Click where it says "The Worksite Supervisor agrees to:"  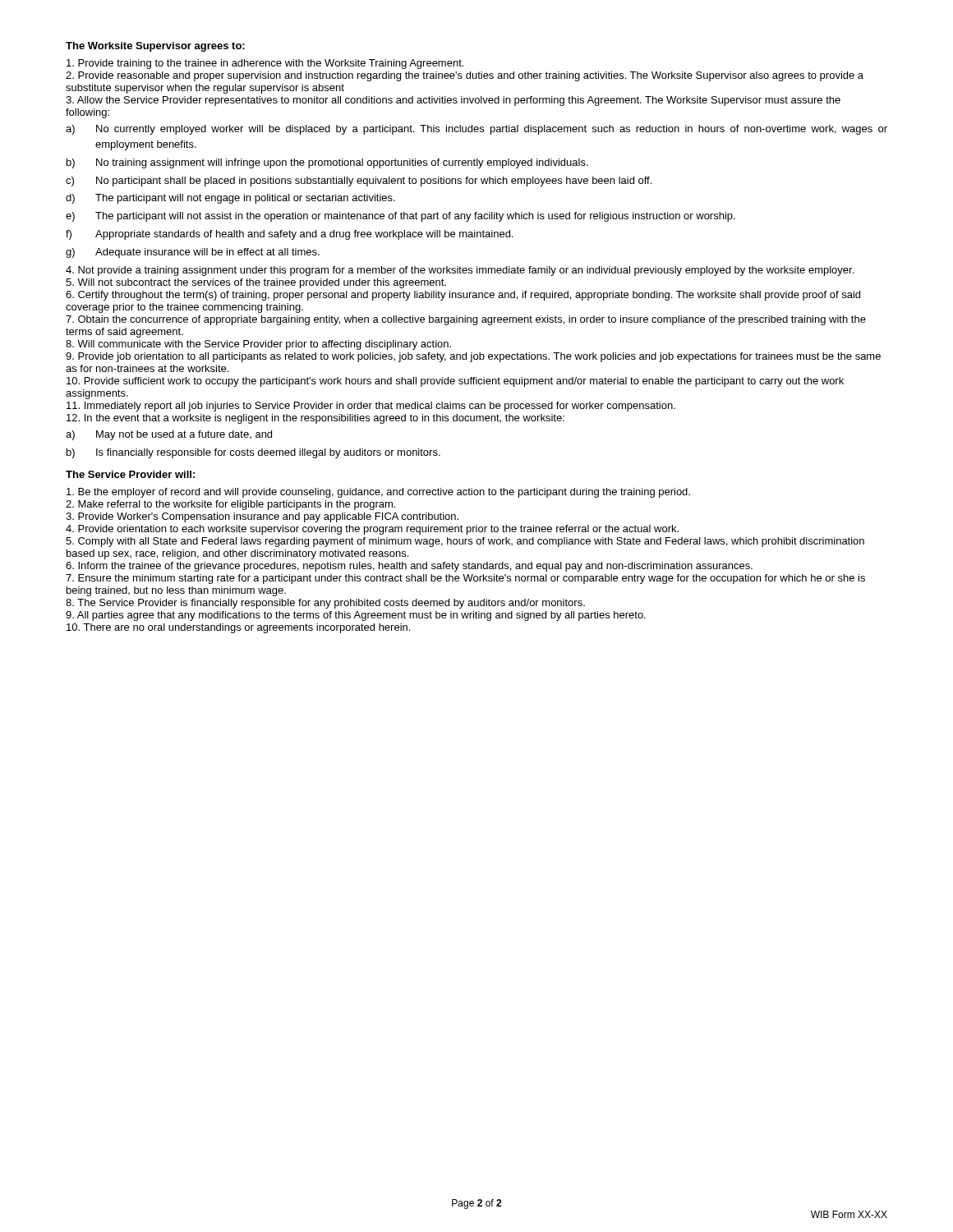pyautogui.click(x=156, y=46)
